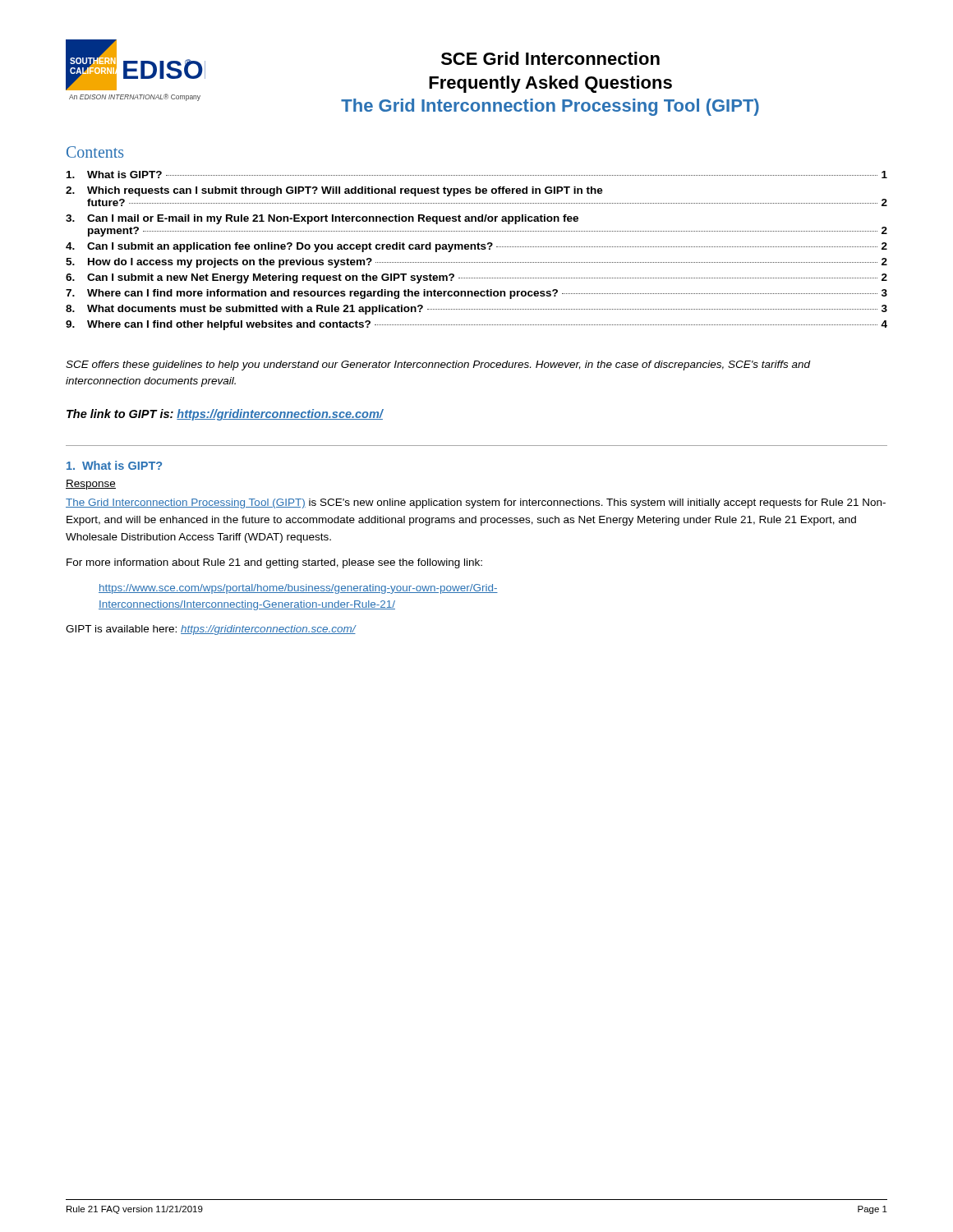Locate the list item containing "6. Can I submit a new Net Energy"
Viewport: 953px width, 1232px height.
tap(476, 277)
